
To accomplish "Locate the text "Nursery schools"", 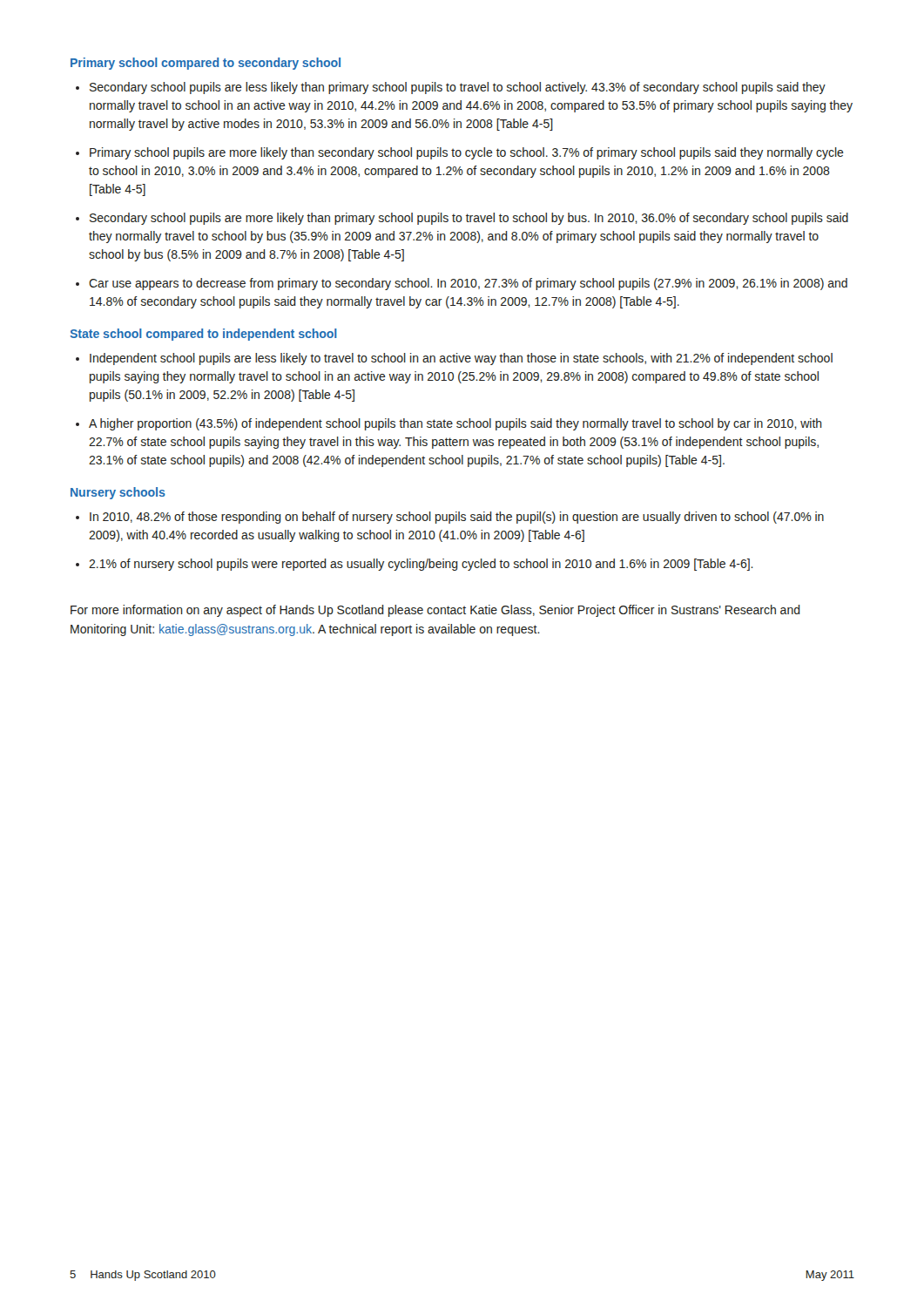I will click(117, 492).
